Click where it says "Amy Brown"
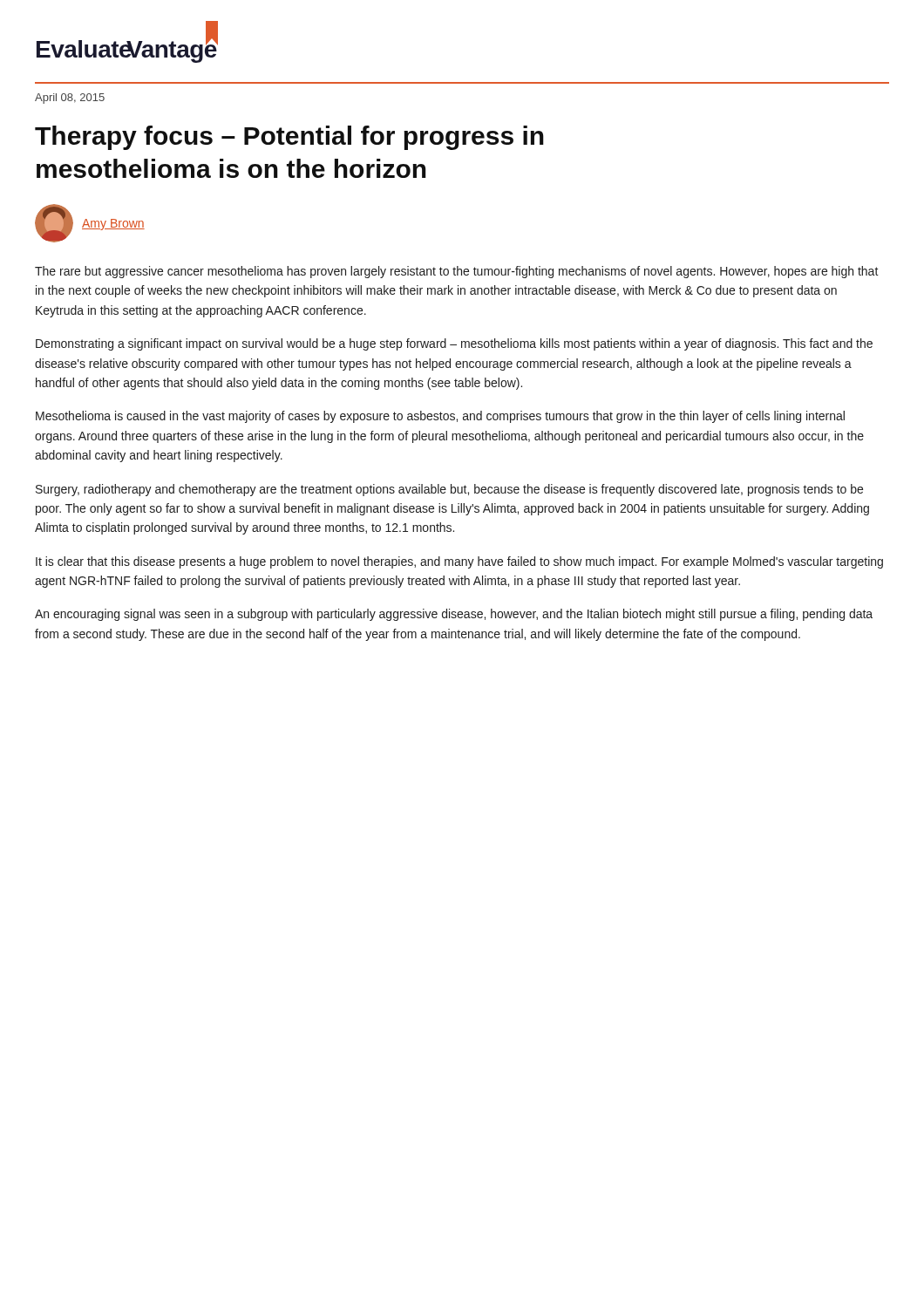Image resolution: width=924 pixels, height=1308 pixels. 90,223
